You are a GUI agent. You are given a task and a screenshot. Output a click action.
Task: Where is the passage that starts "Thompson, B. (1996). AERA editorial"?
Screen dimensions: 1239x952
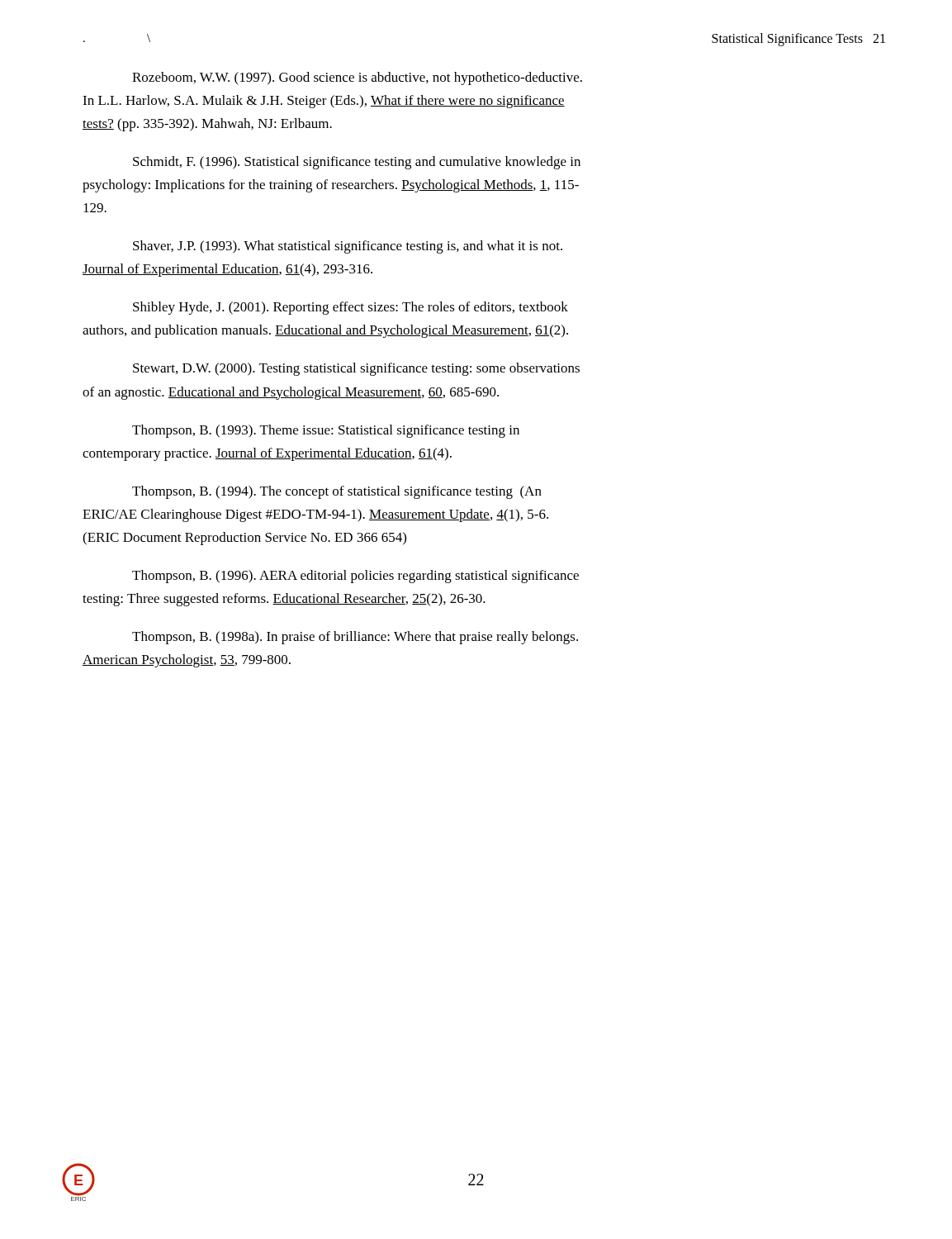click(x=484, y=587)
